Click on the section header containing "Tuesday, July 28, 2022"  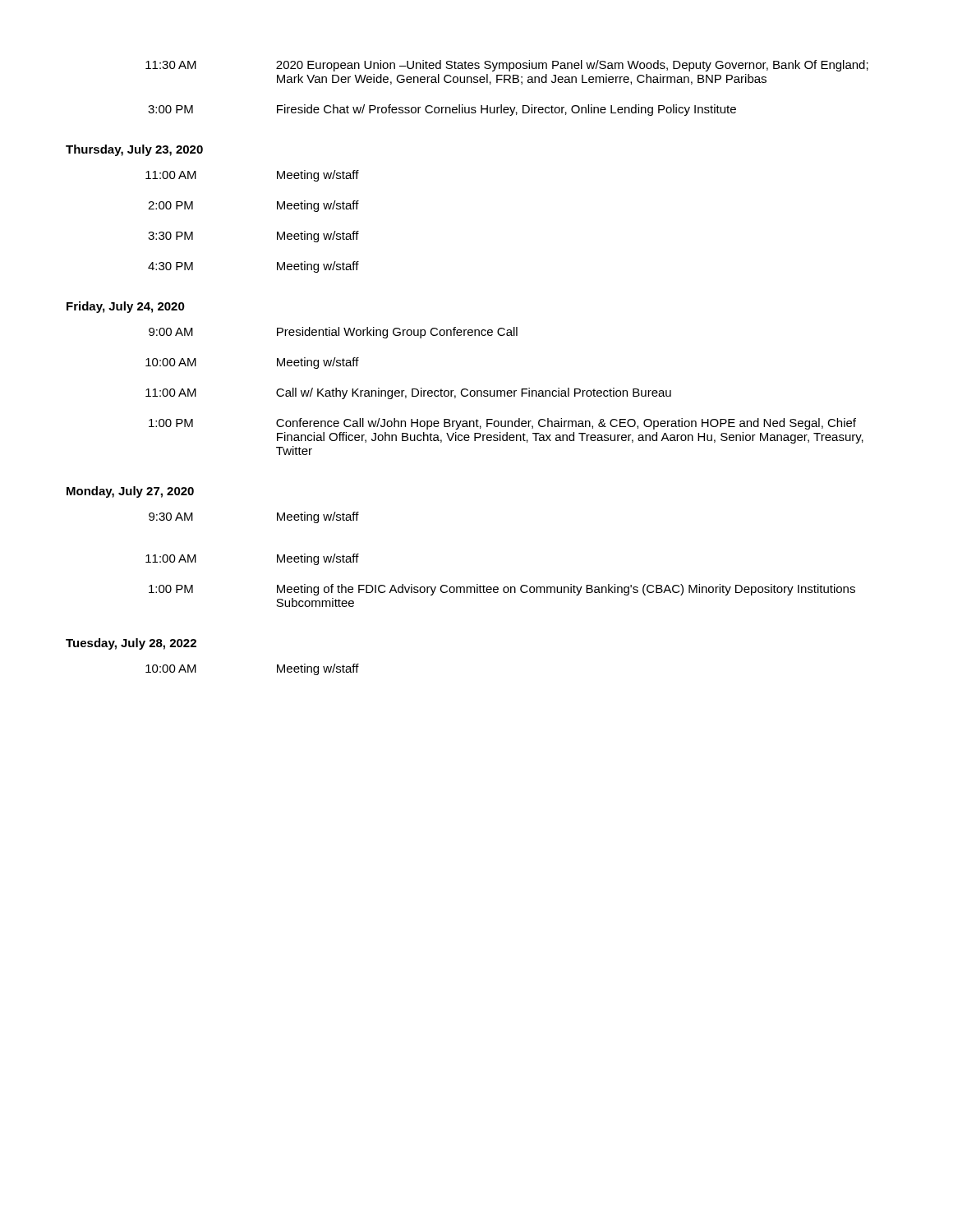131,644
